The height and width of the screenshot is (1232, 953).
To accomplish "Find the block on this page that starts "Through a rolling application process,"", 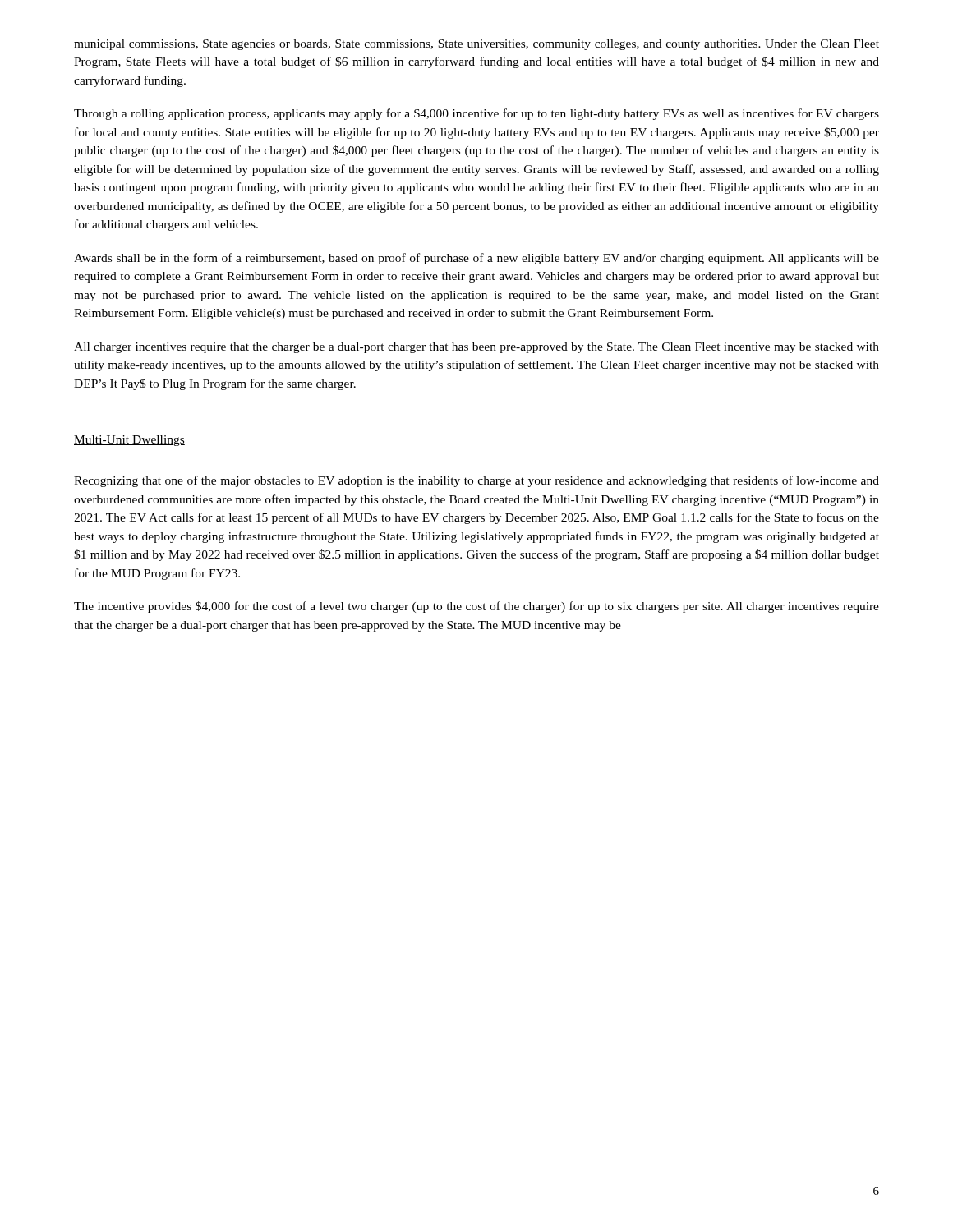I will pos(476,169).
